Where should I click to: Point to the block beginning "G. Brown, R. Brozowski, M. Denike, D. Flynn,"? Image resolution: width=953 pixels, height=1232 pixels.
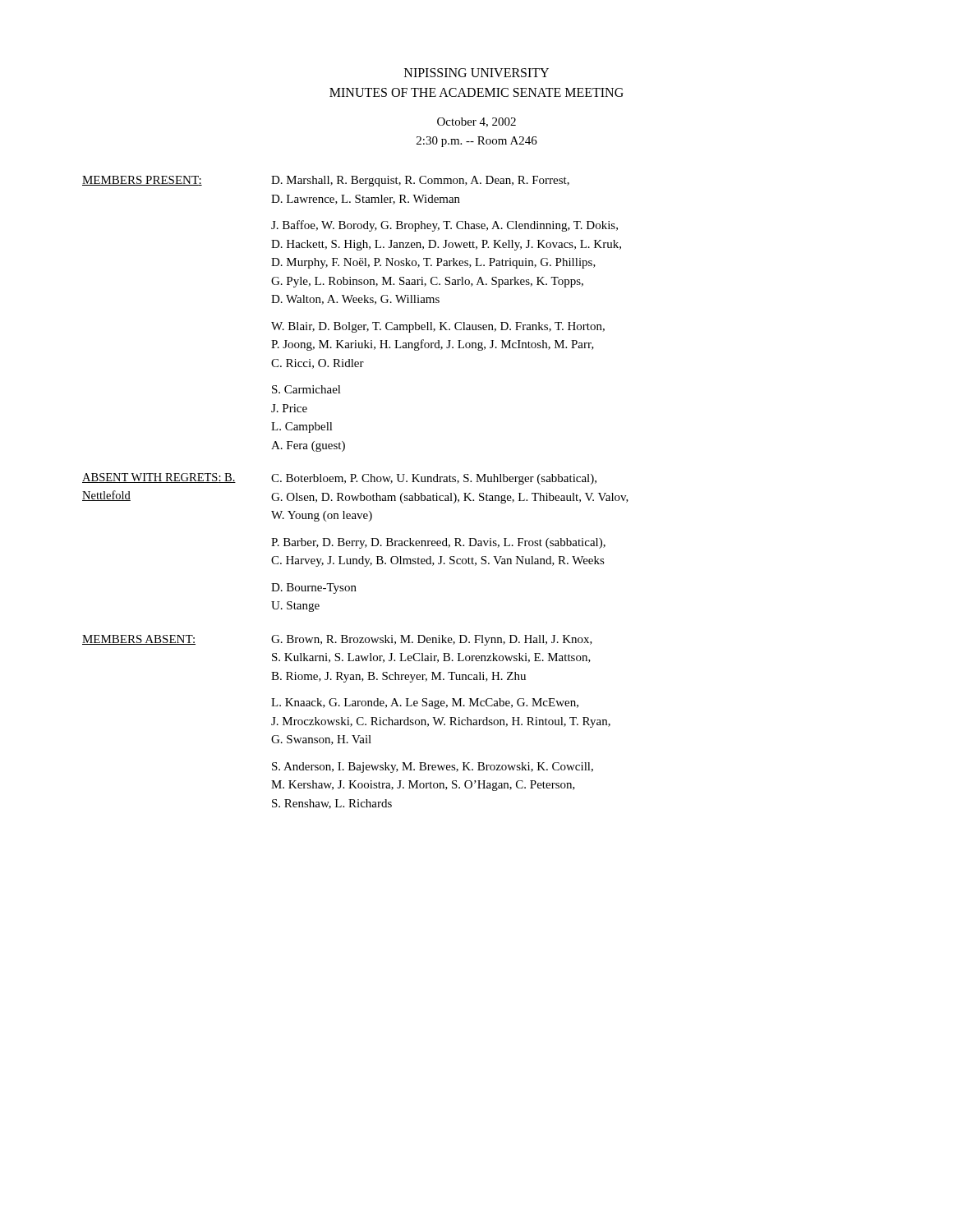click(x=432, y=657)
